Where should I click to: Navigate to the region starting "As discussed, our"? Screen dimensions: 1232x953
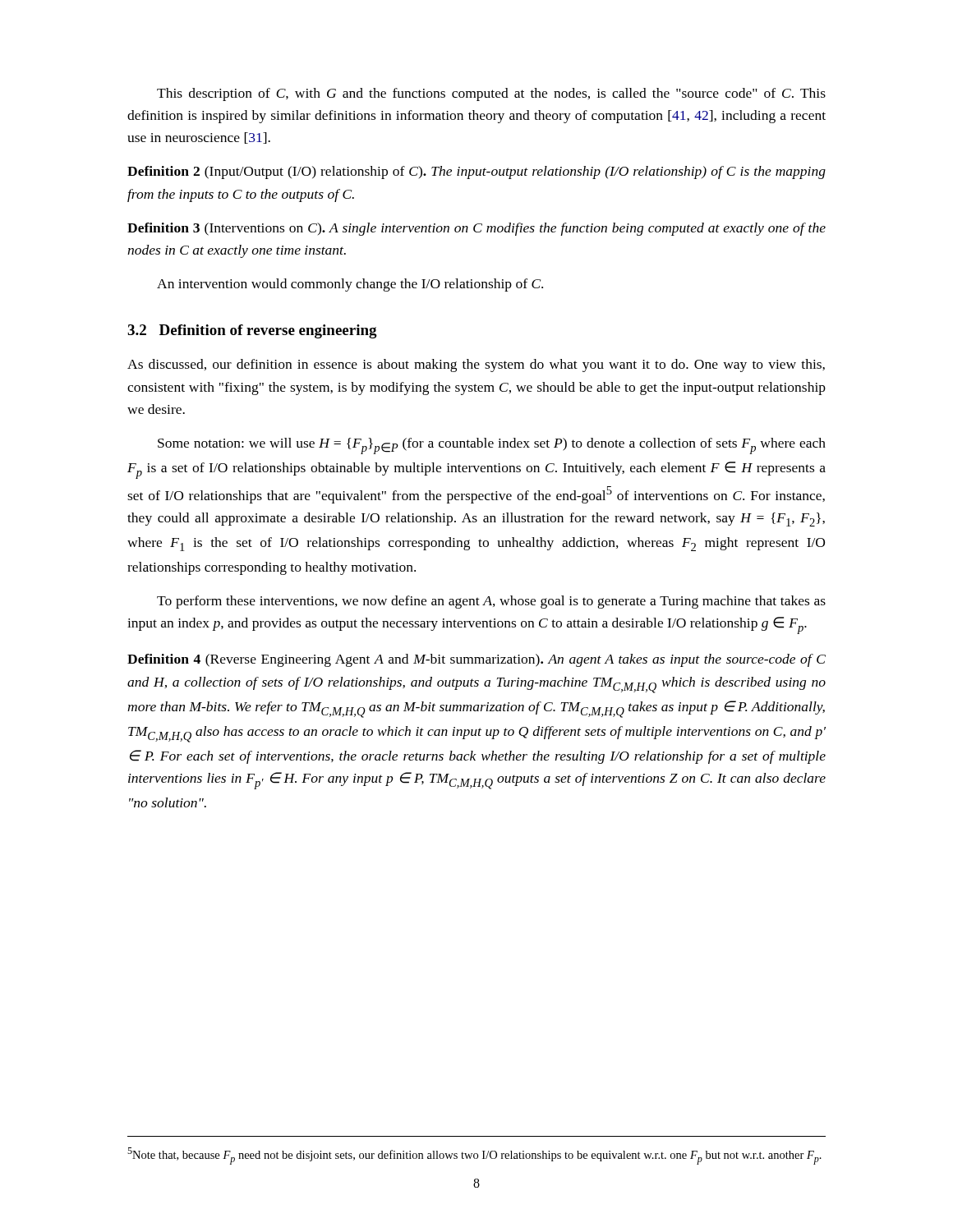pos(476,387)
